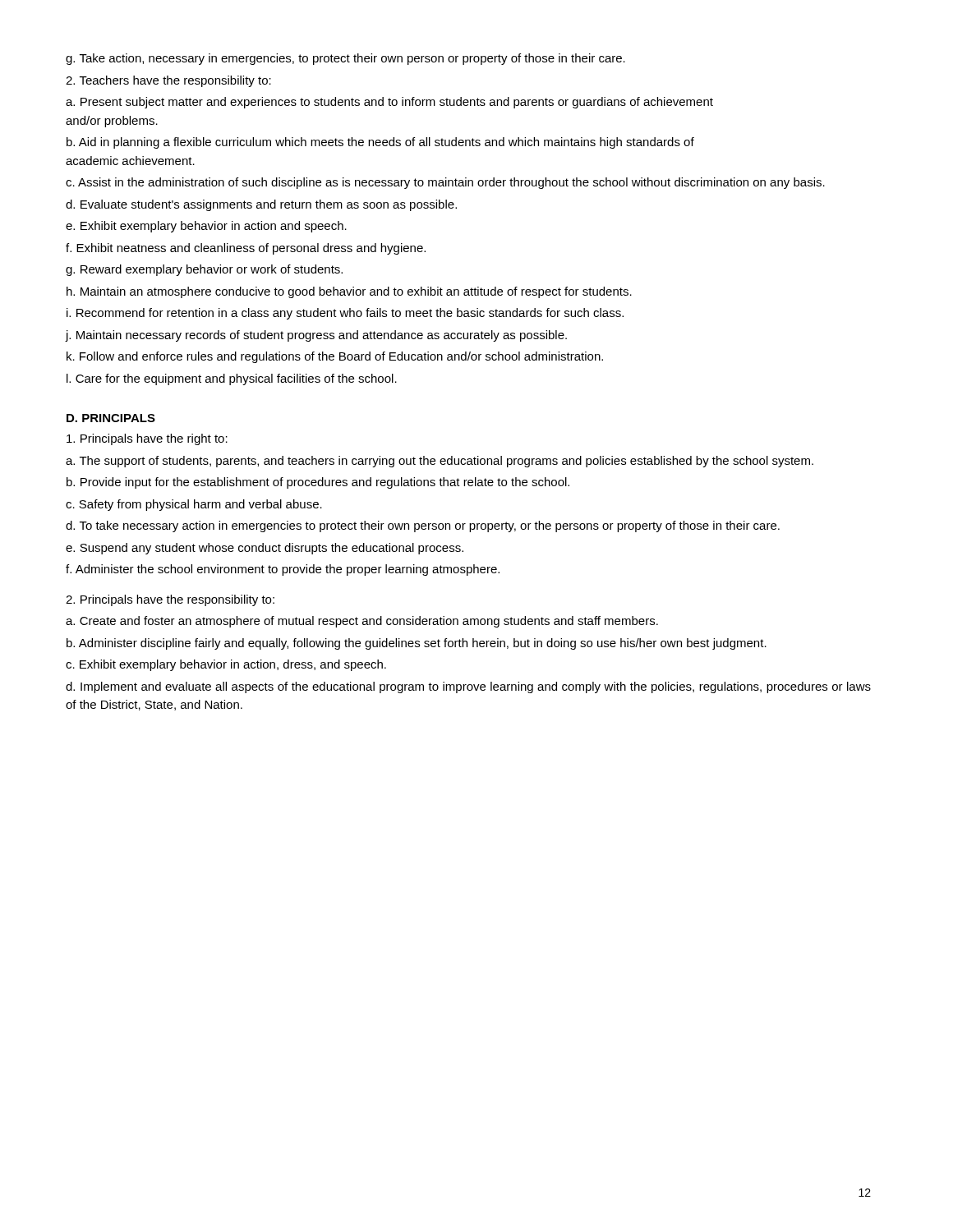Viewport: 953px width, 1232px height.
Task: Point to the block beginning "g. Take action, necessary in"
Action: (x=346, y=58)
